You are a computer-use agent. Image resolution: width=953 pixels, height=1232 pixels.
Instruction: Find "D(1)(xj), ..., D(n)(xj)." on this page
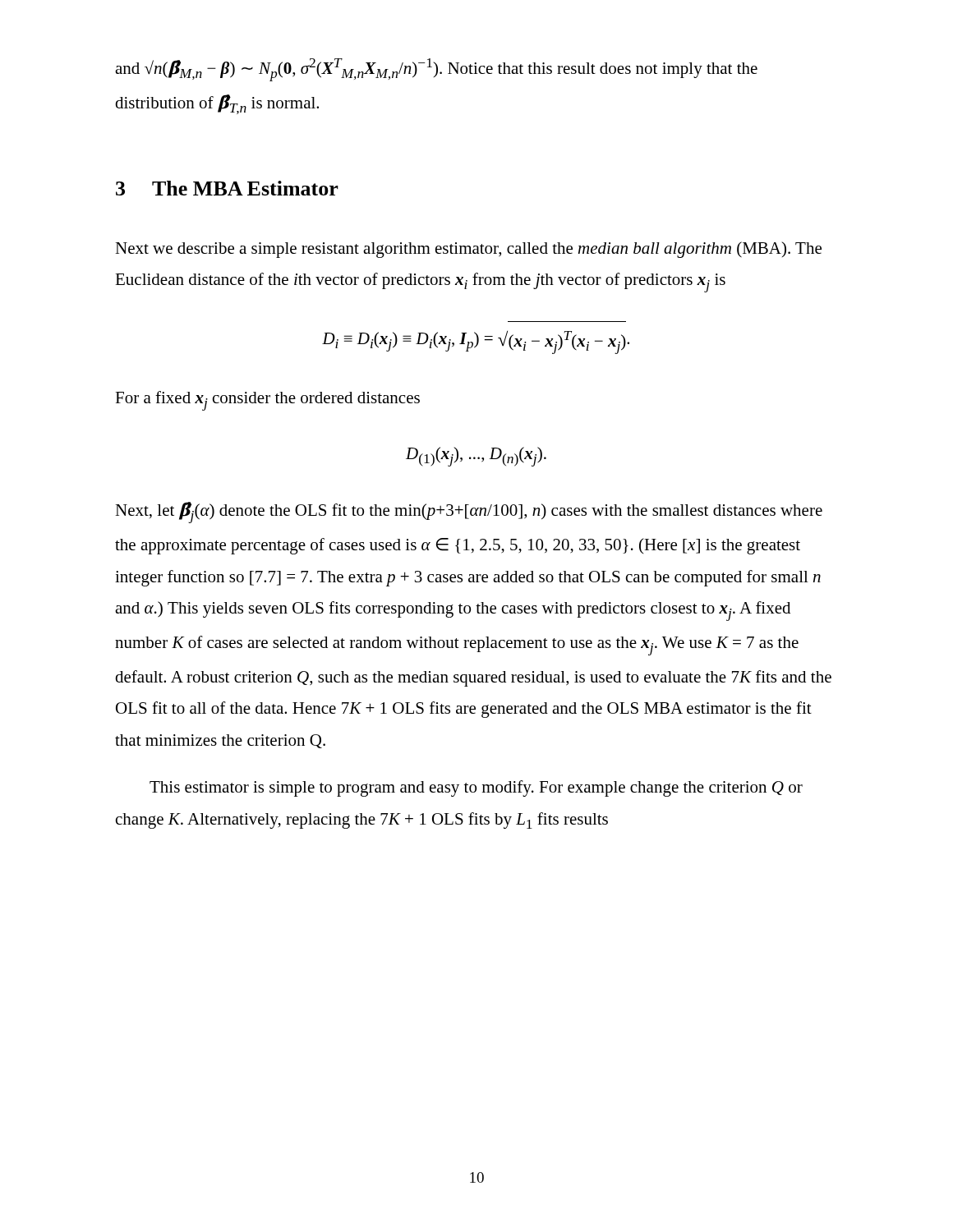[476, 455]
